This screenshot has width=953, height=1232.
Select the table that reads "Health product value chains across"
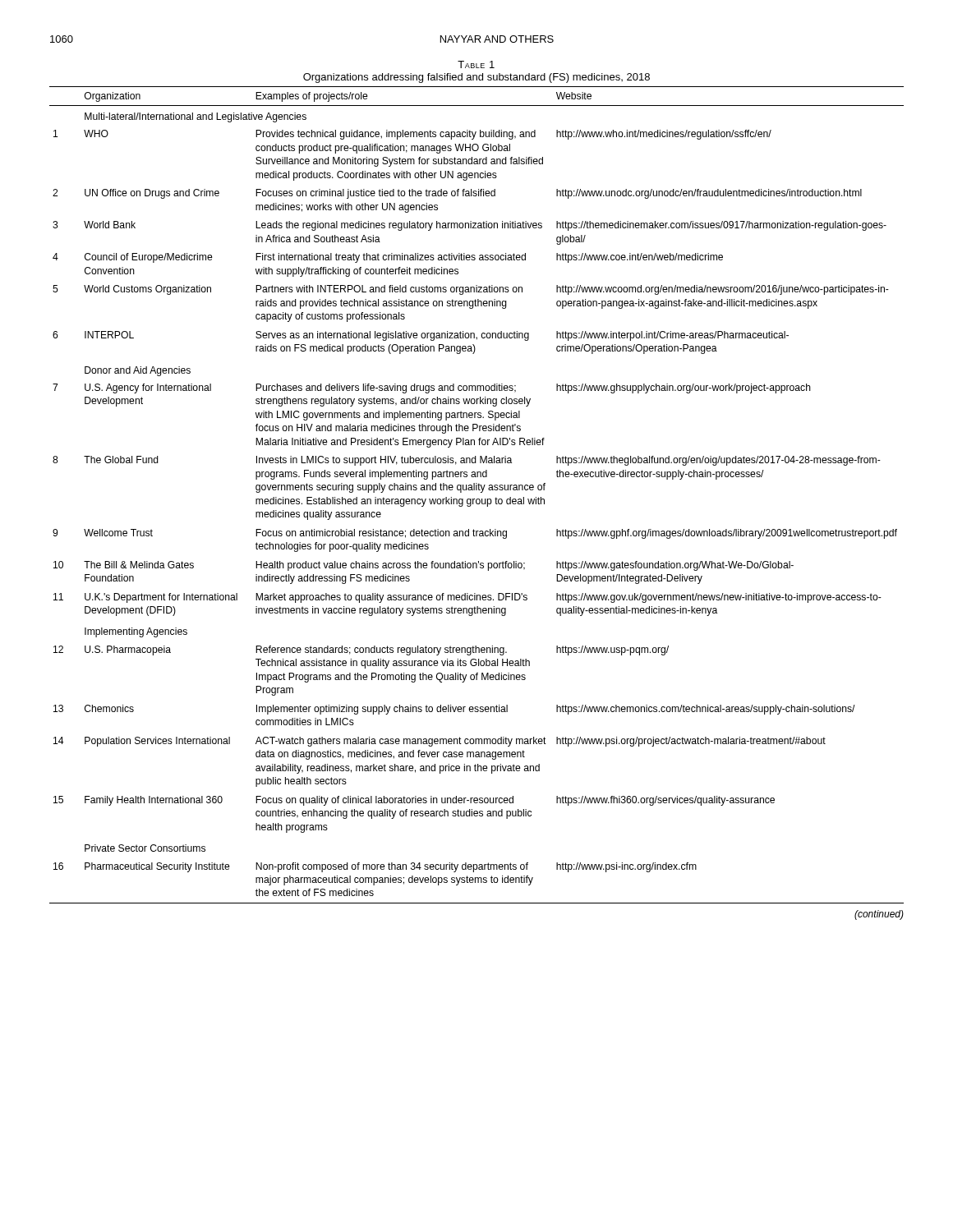coord(476,495)
